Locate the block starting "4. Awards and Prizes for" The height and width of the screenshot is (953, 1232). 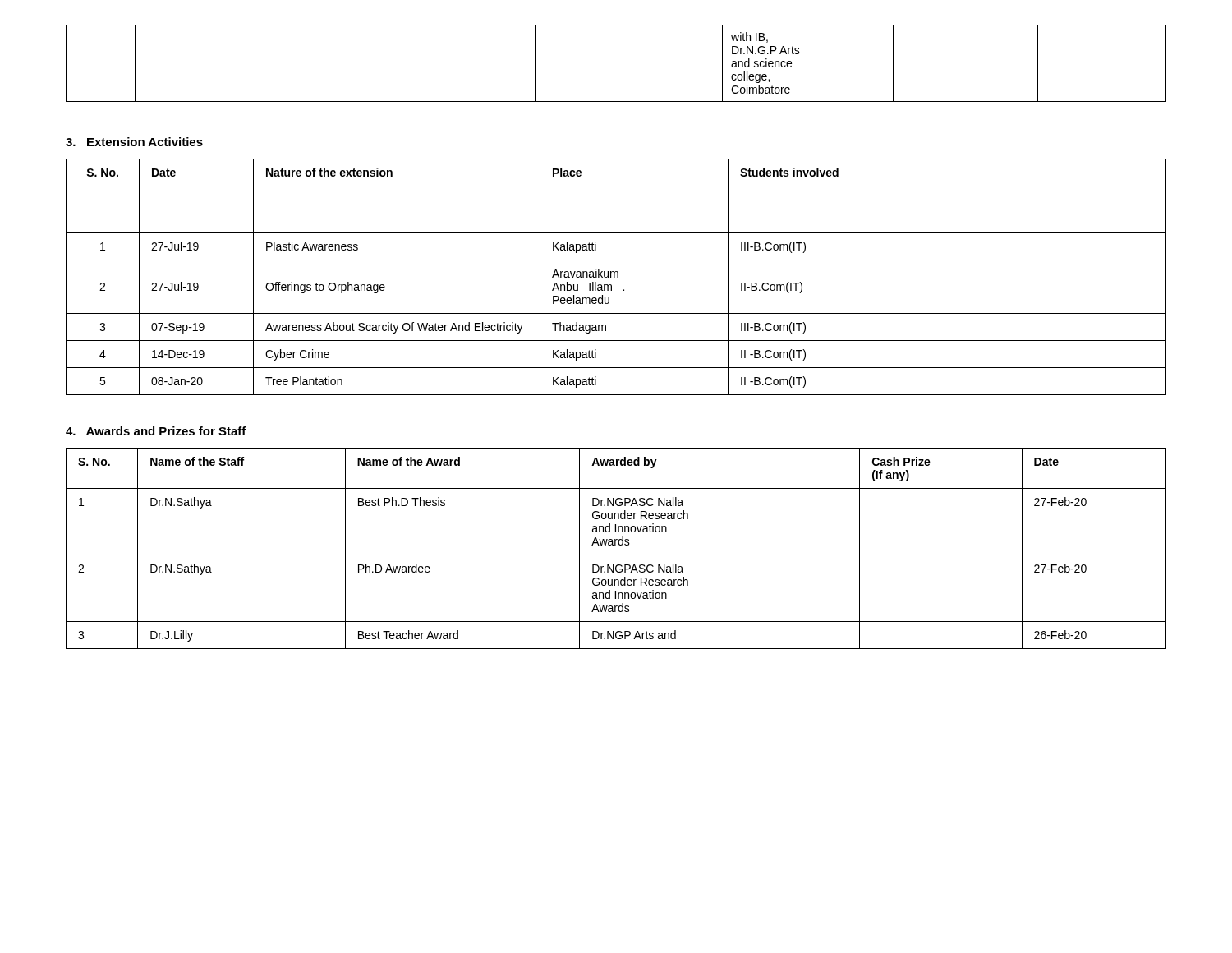(156, 431)
